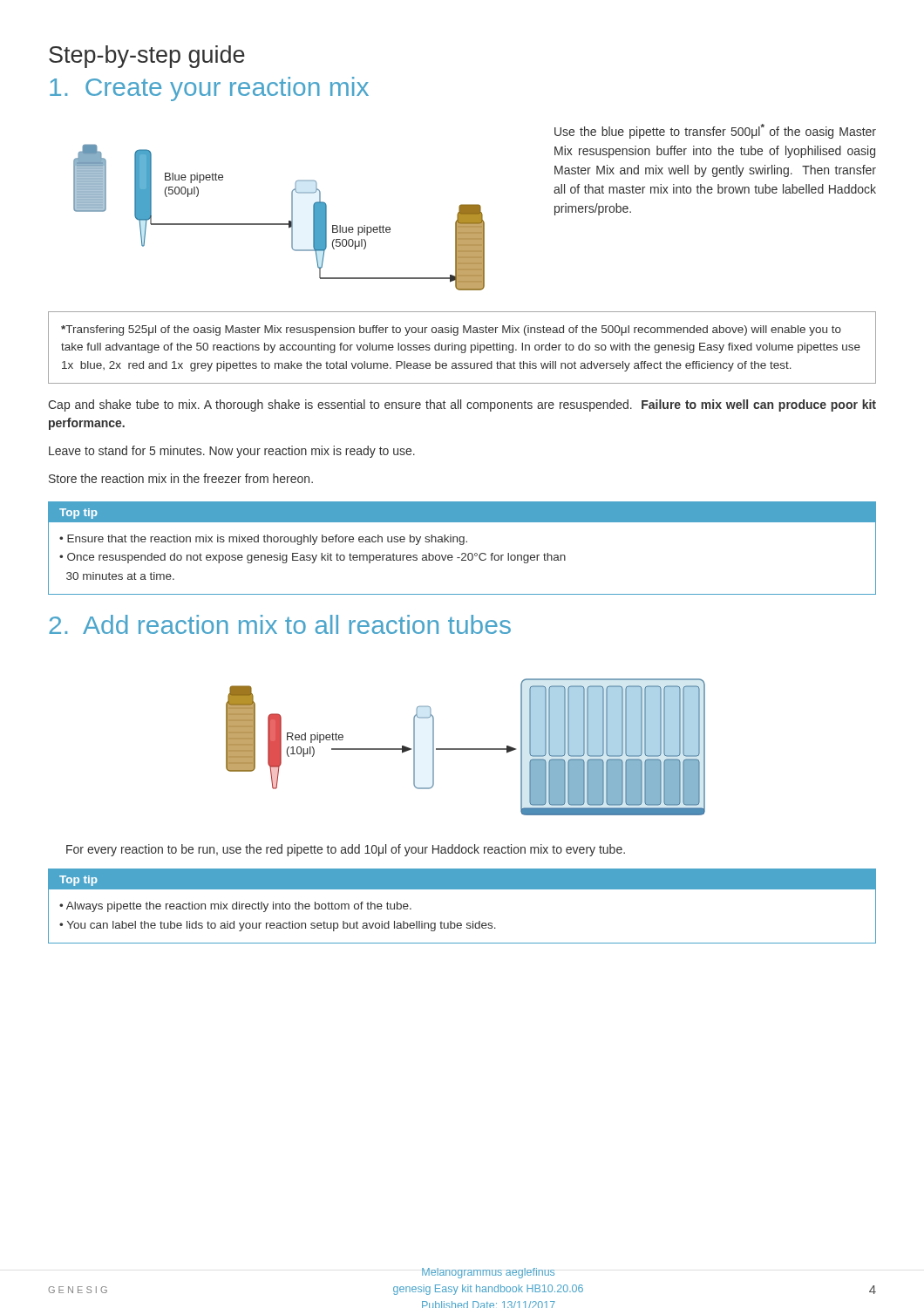Select the section header containing "Top tip • Ensure"

(462, 548)
